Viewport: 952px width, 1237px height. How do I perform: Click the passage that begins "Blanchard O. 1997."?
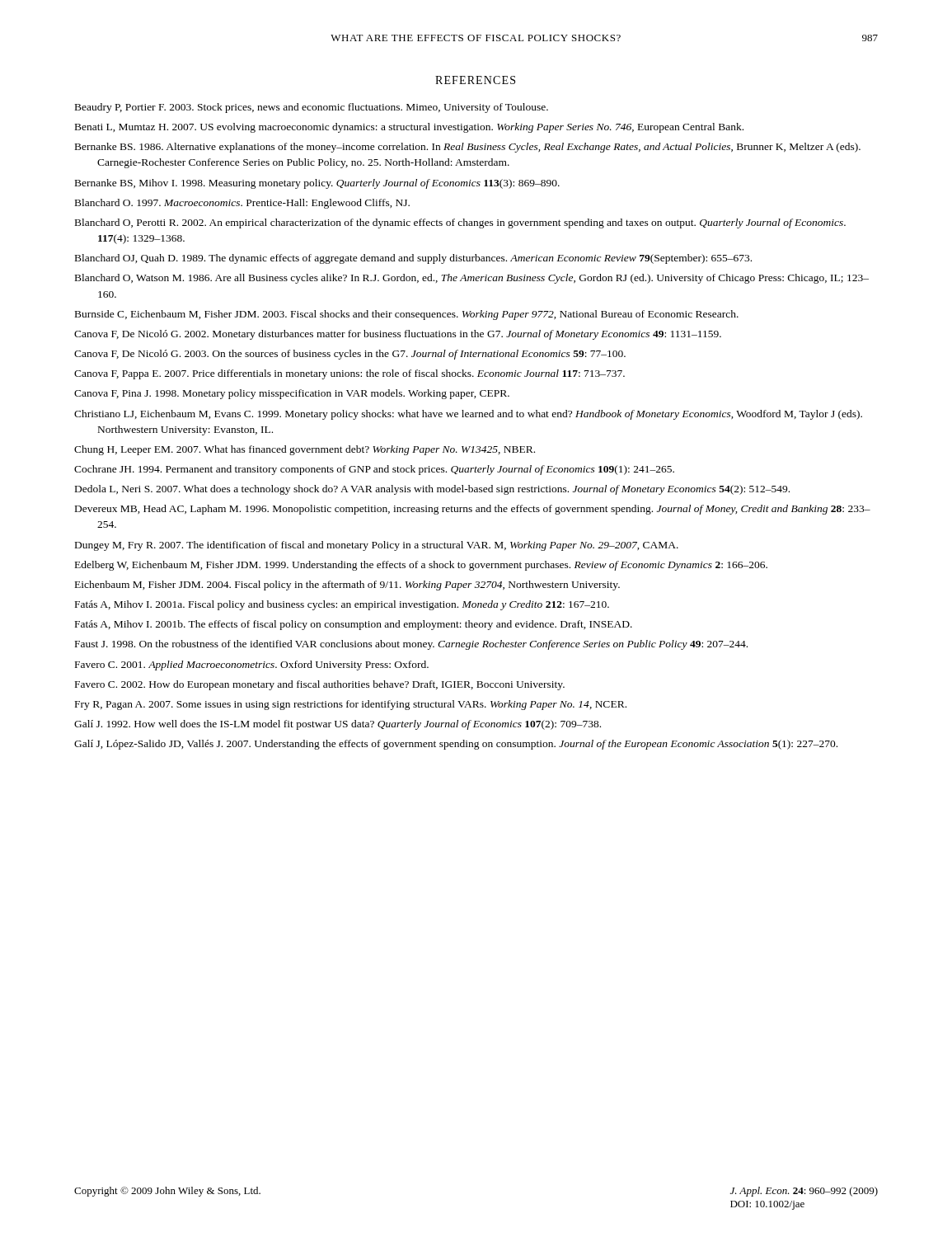(x=242, y=202)
